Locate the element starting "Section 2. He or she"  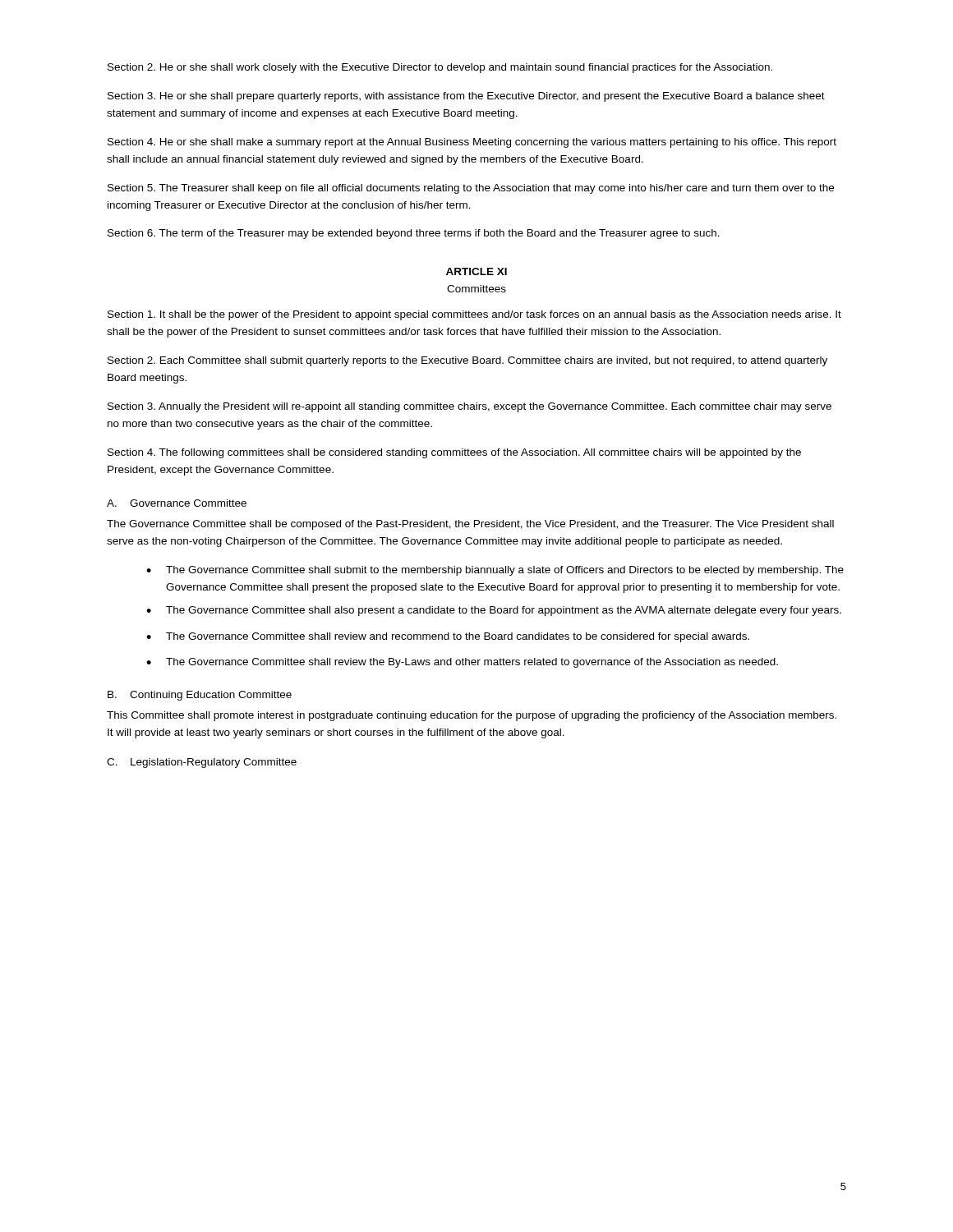(x=440, y=67)
